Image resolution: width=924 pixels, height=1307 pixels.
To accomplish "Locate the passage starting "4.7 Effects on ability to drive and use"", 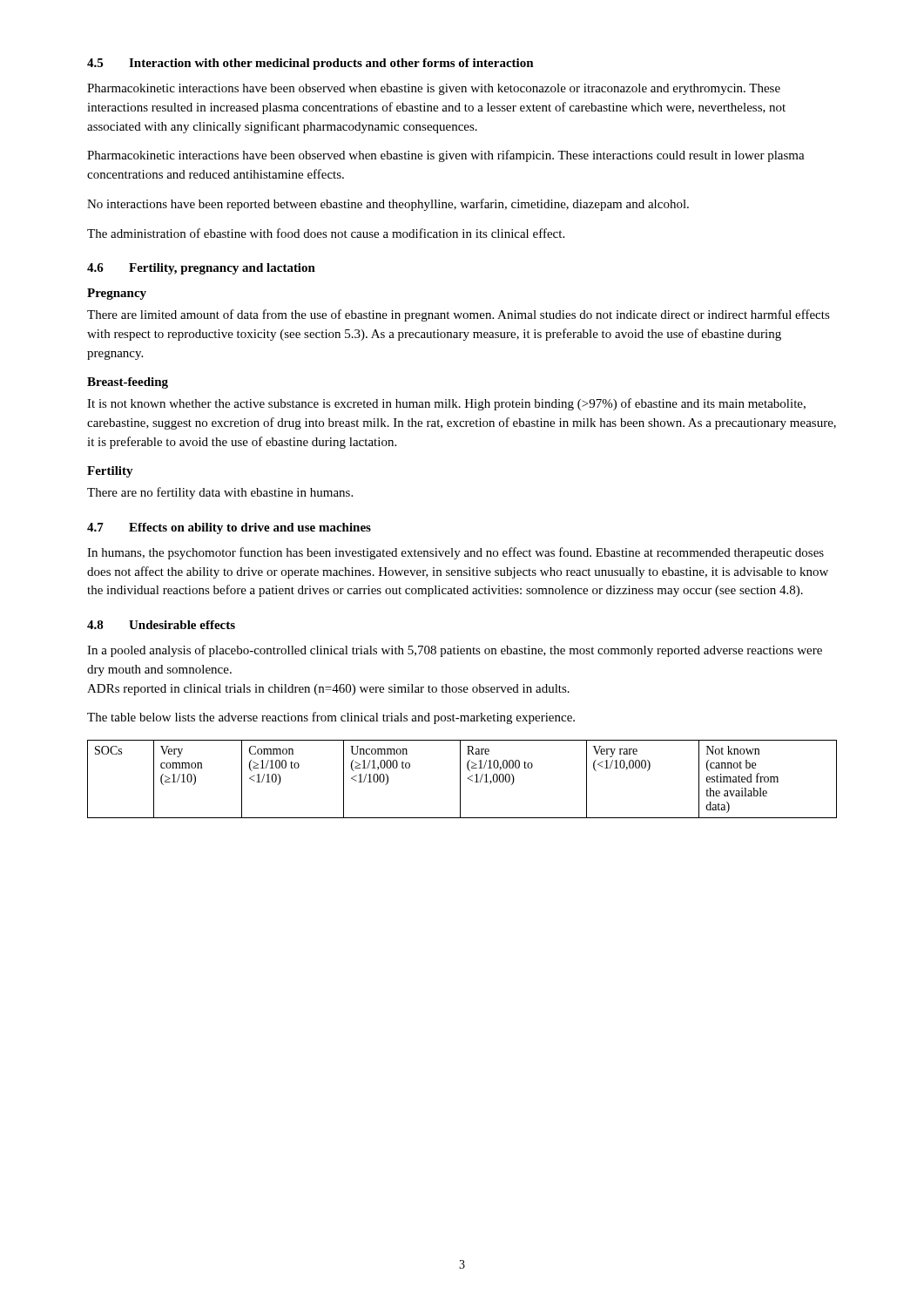I will tap(229, 527).
